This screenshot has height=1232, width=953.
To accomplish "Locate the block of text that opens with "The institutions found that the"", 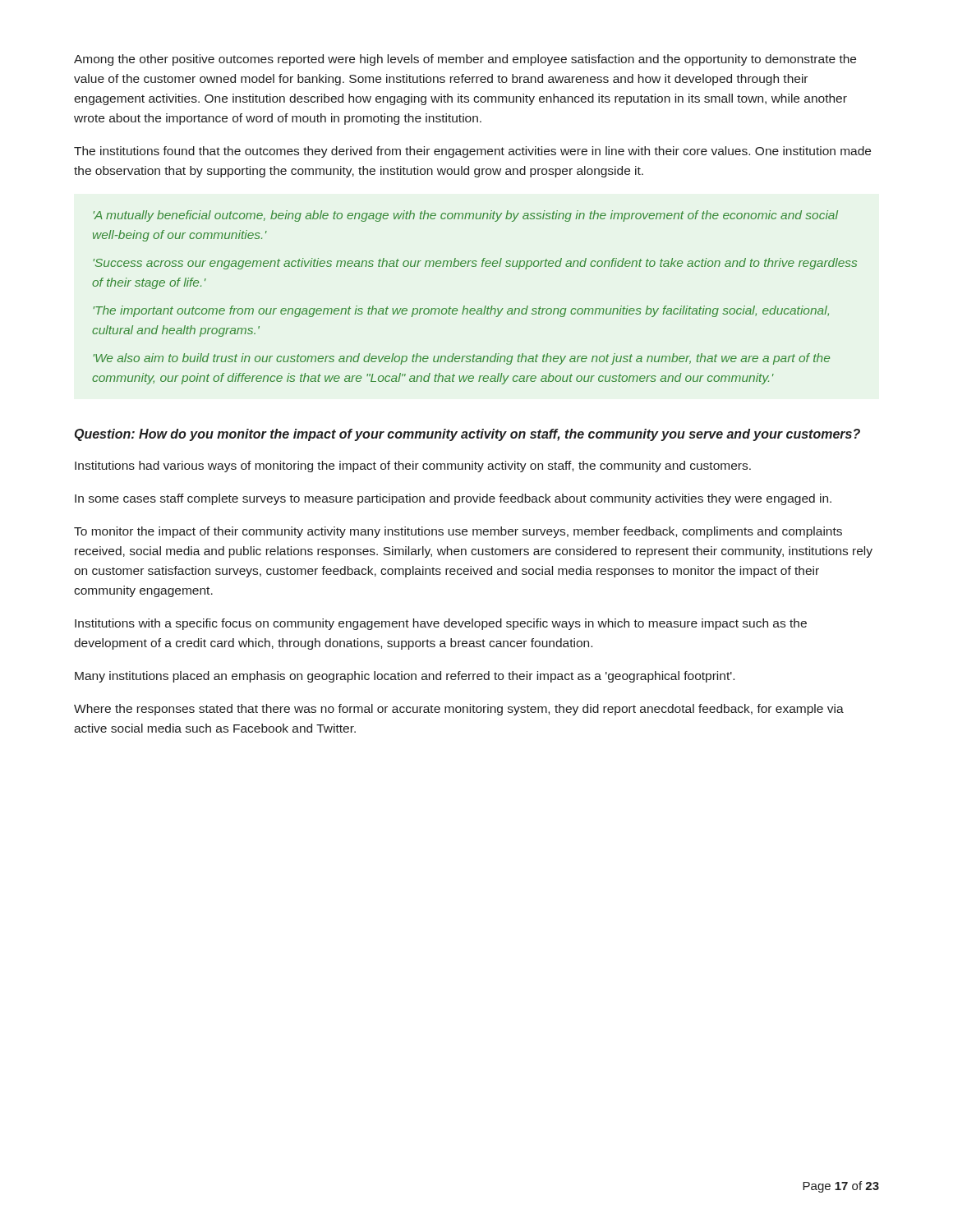I will (x=473, y=161).
